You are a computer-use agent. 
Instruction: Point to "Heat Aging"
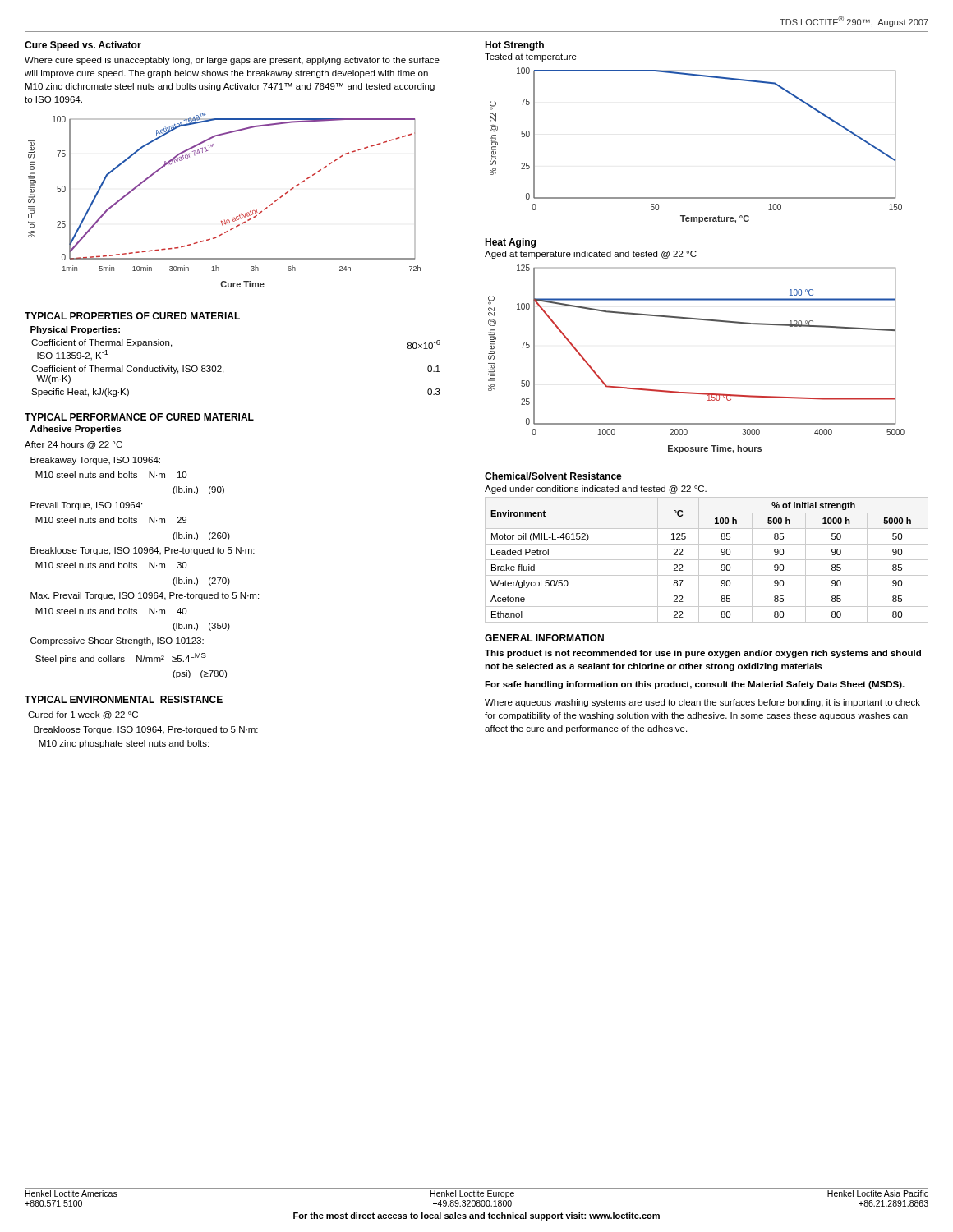point(511,242)
